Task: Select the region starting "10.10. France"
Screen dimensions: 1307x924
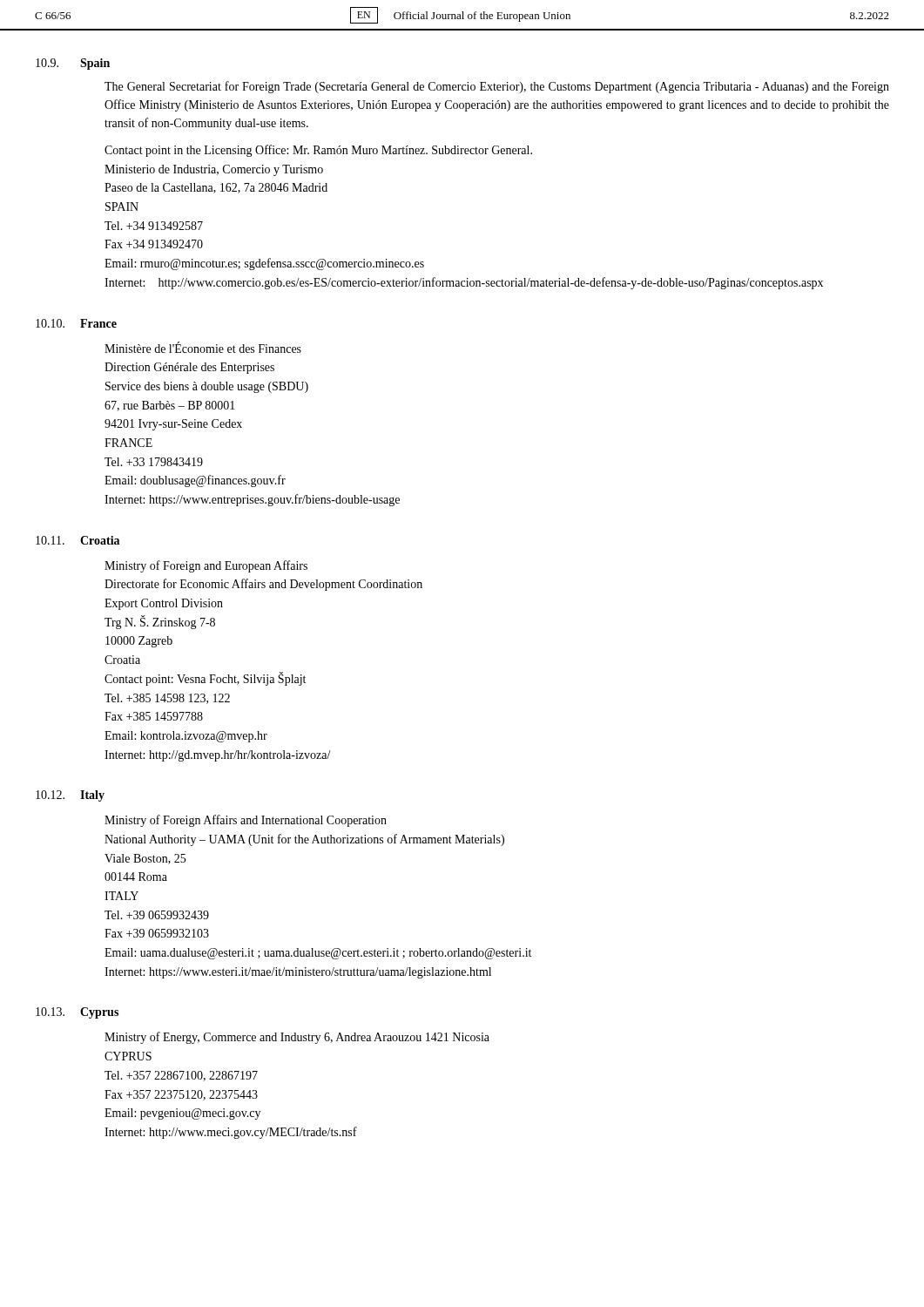Action: [76, 324]
